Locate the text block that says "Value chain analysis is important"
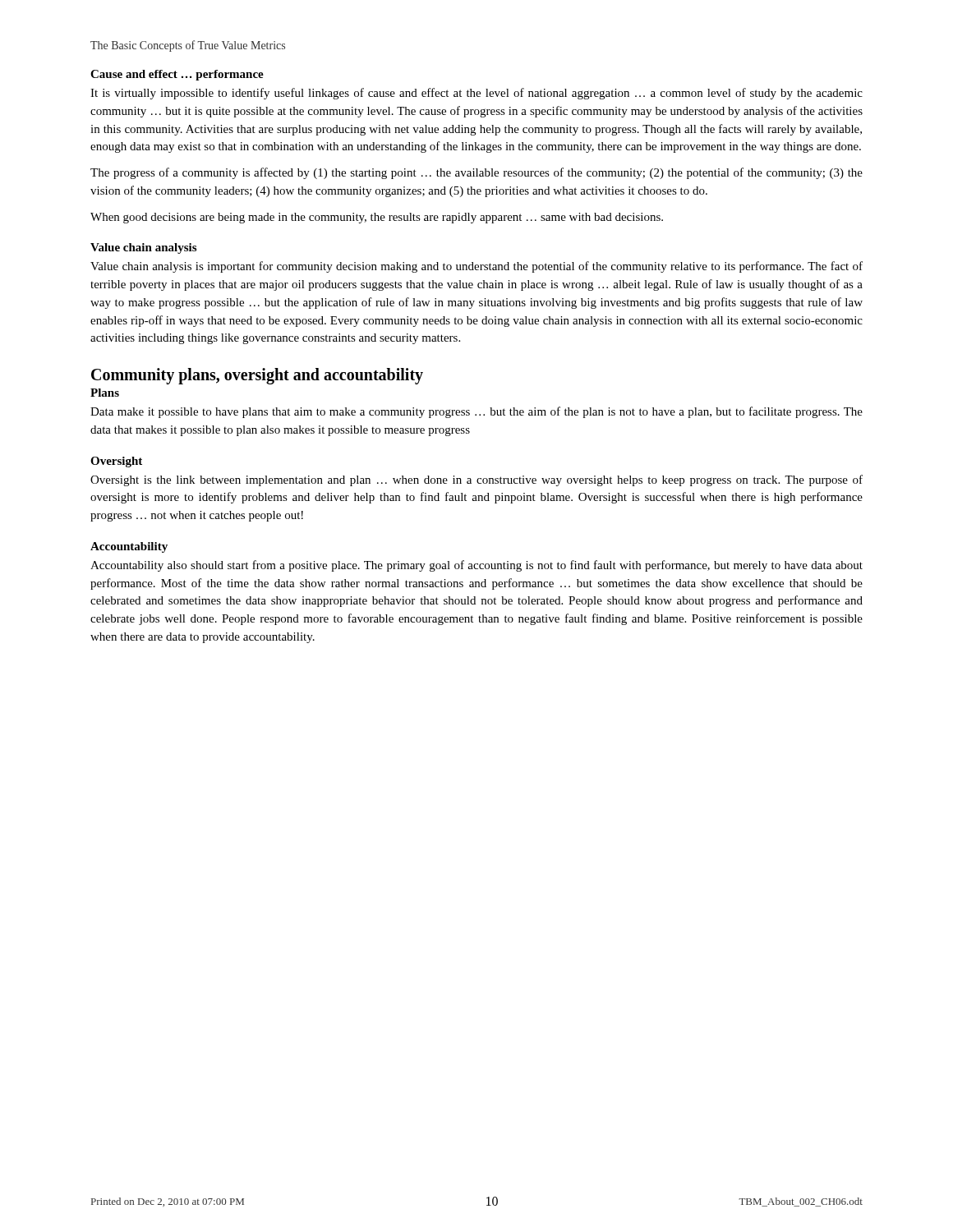Viewport: 953px width, 1232px height. point(476,303)
